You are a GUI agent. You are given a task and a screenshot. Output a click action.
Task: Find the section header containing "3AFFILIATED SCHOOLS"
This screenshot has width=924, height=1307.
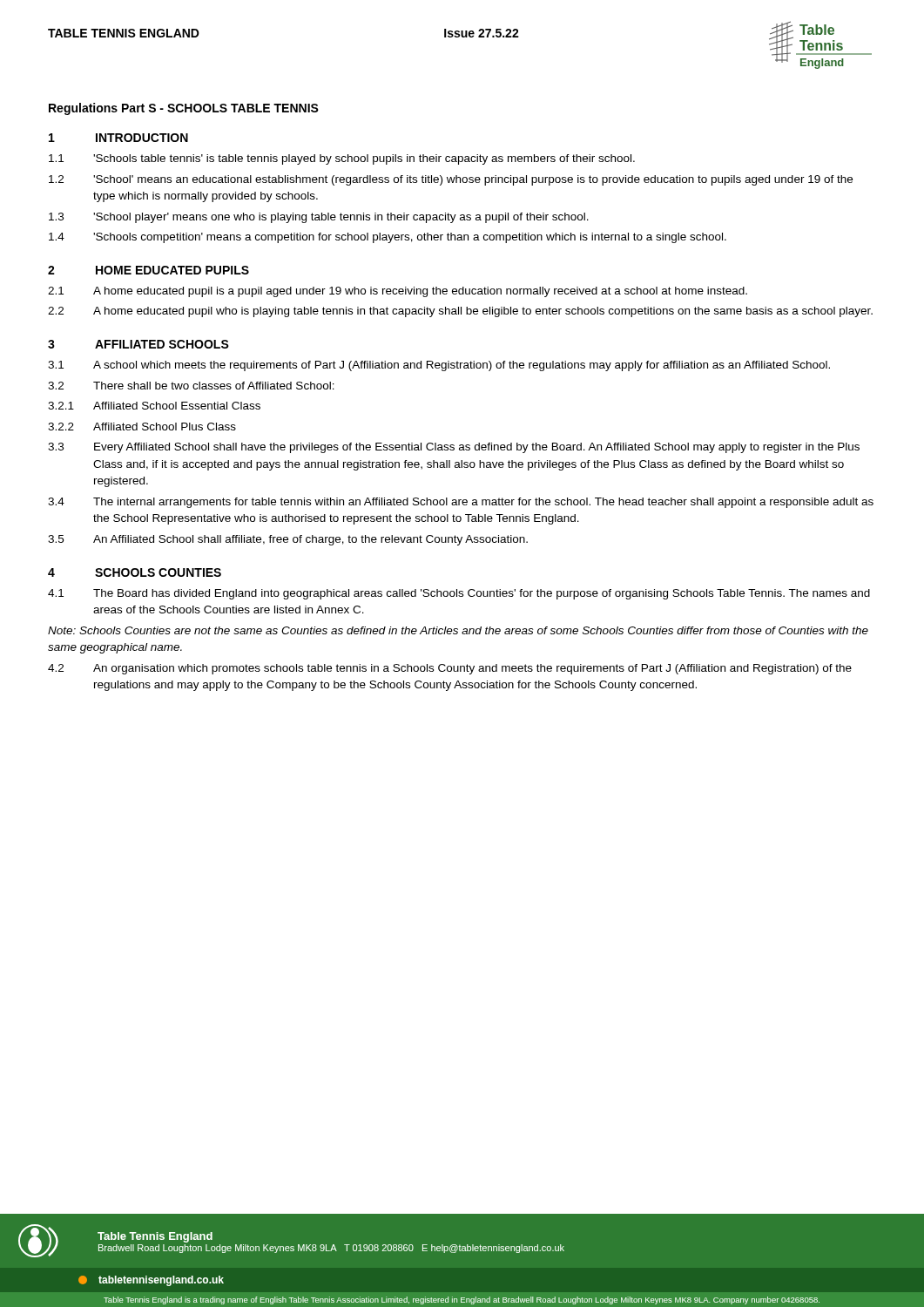(138, 344)
